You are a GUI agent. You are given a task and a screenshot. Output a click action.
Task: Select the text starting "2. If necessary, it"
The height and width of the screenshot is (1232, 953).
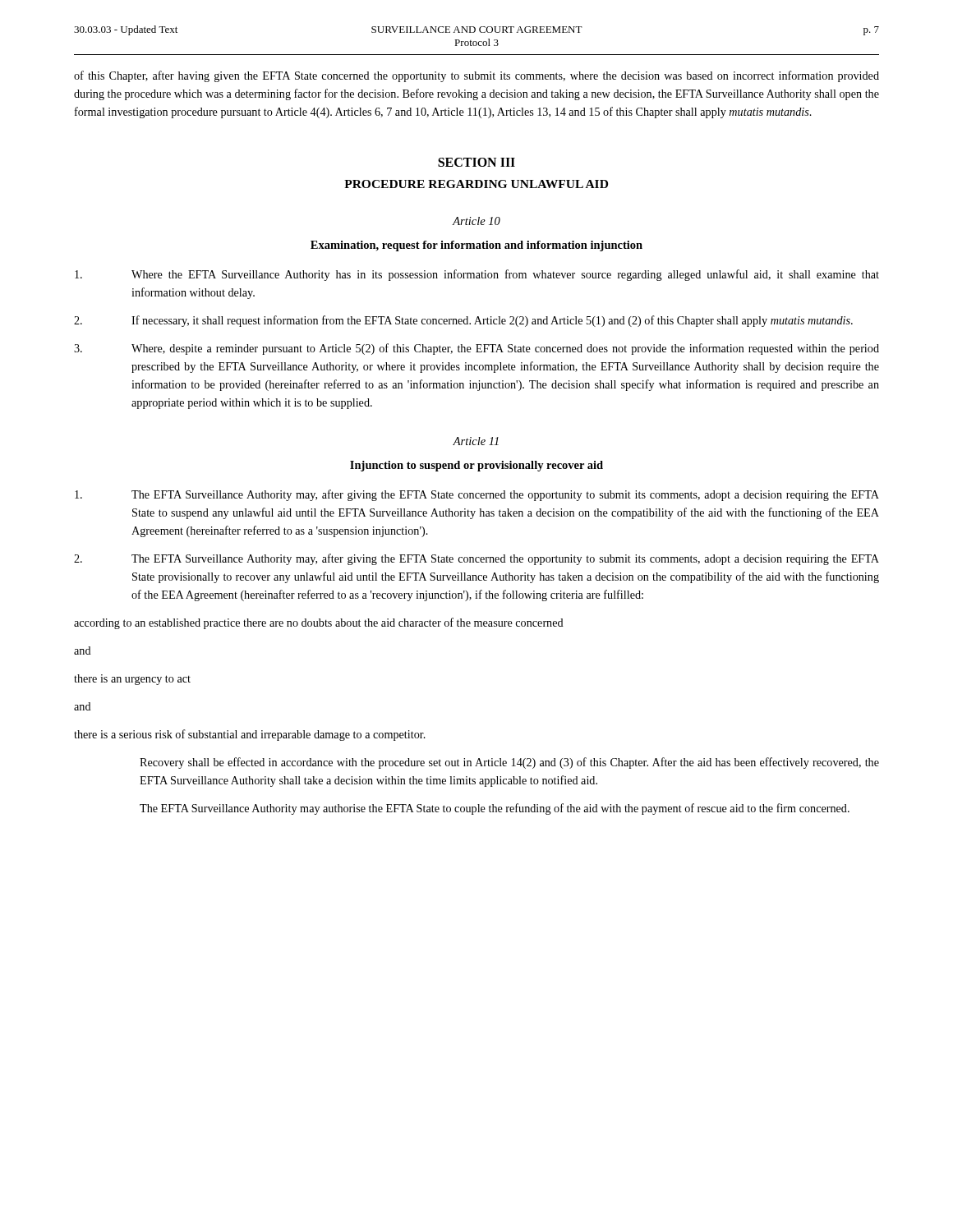point(476,320)
